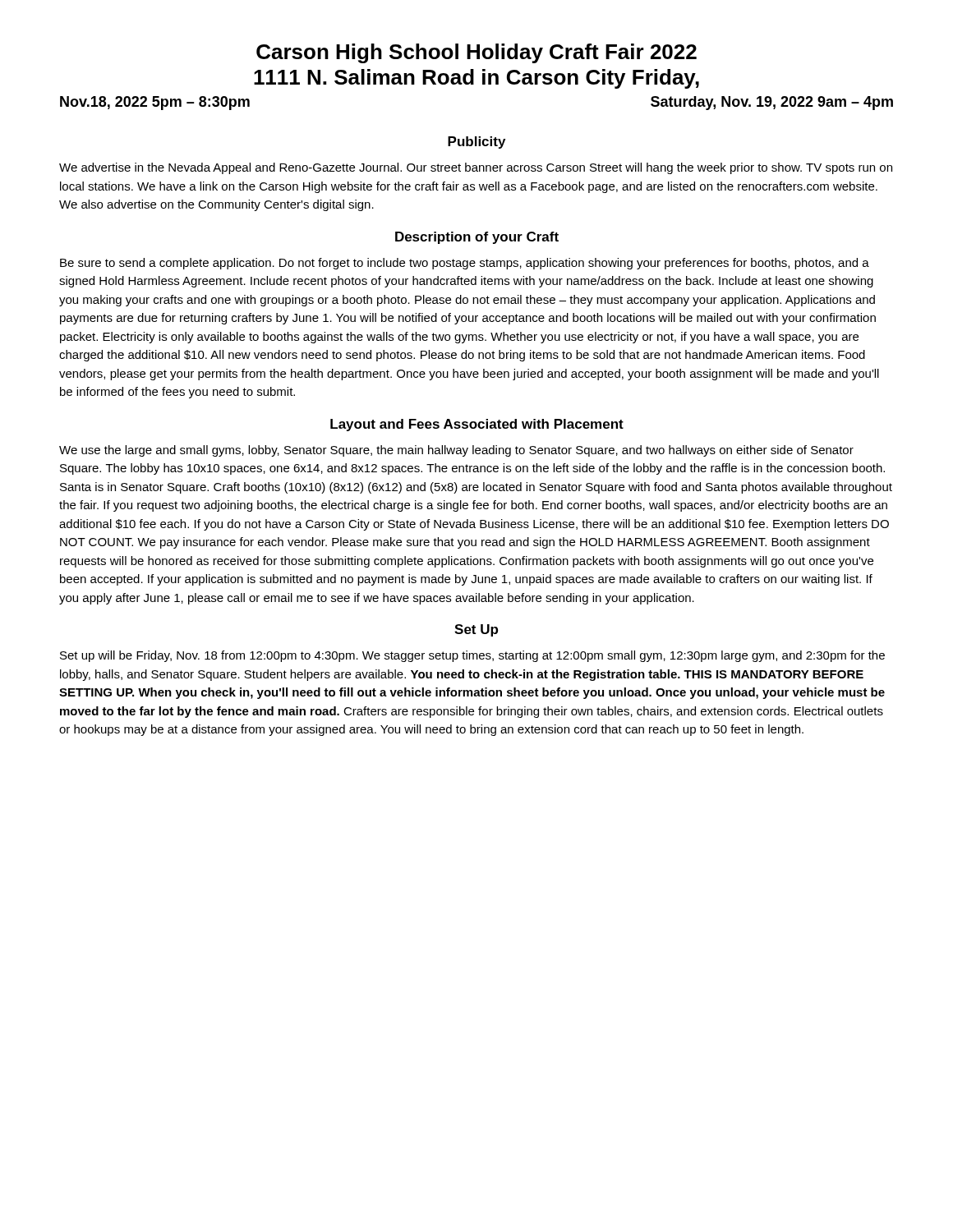Viewport: 953px width, 1232px height.
Task: Click on the text block that reads "We use the large and small"
Action: pos(476,523)
